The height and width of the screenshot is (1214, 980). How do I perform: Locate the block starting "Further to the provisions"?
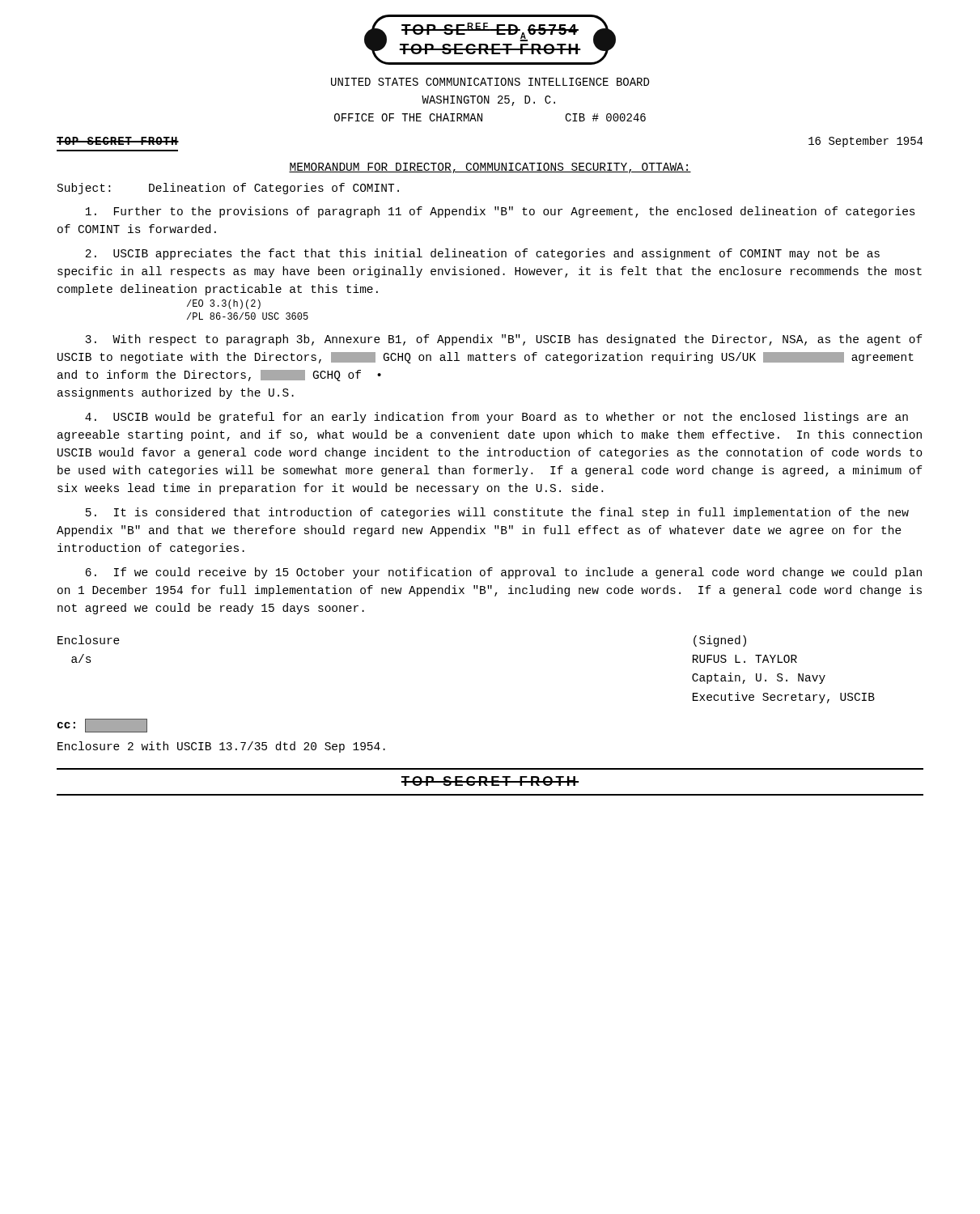pyautogui.click(x=486, y=221)
